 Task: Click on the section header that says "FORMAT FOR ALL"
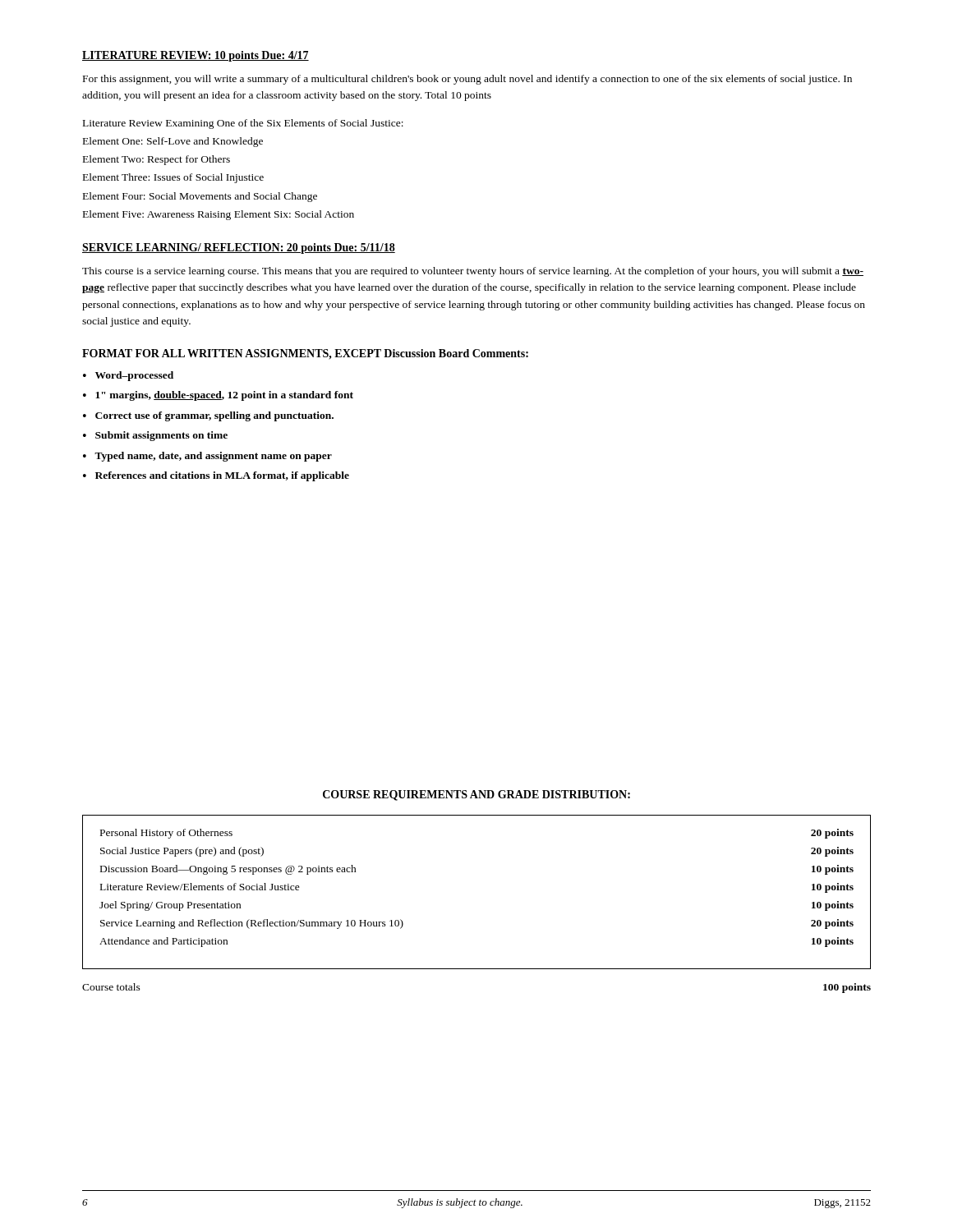tap(306, 354)
